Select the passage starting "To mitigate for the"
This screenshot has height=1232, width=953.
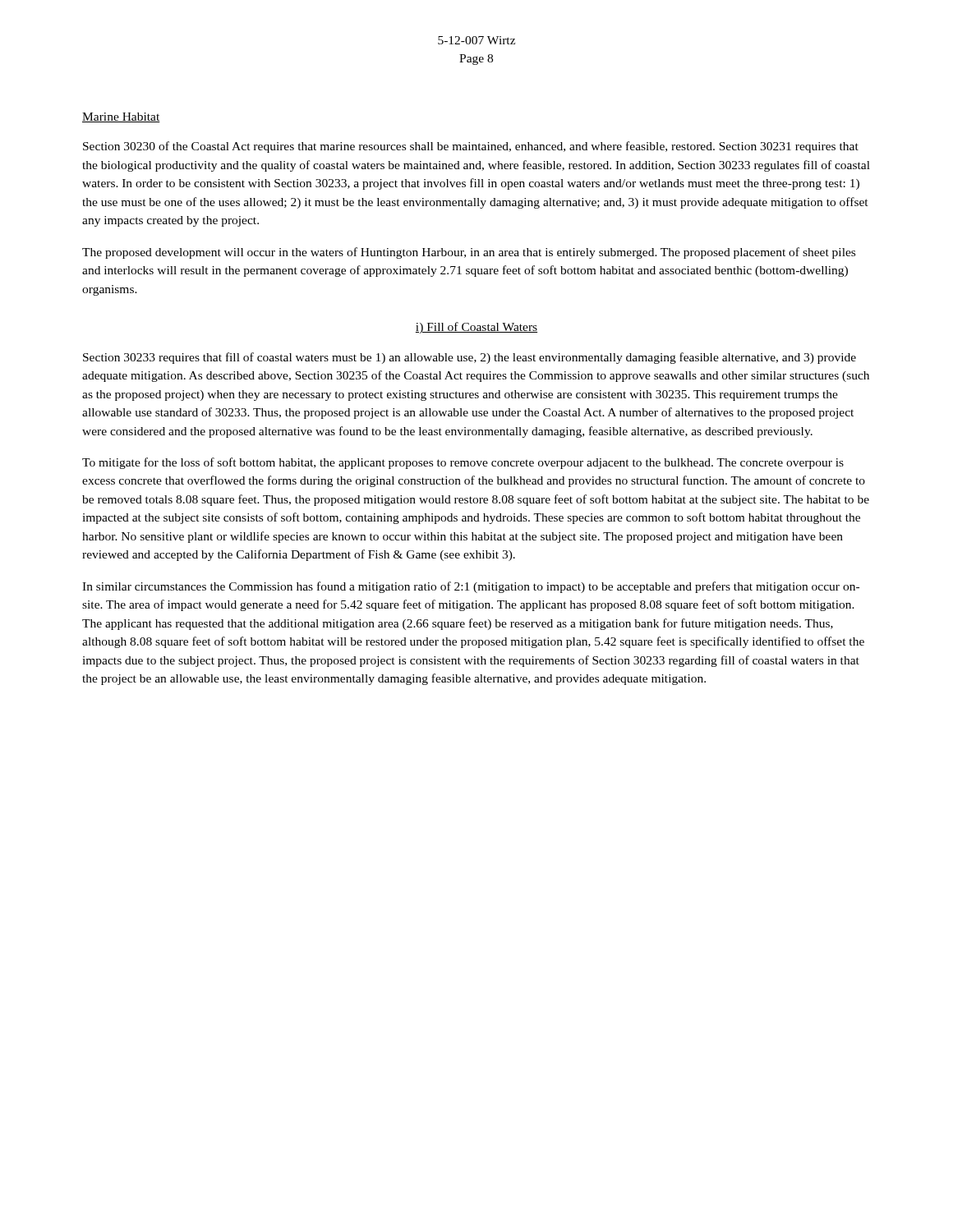[476, 508]
